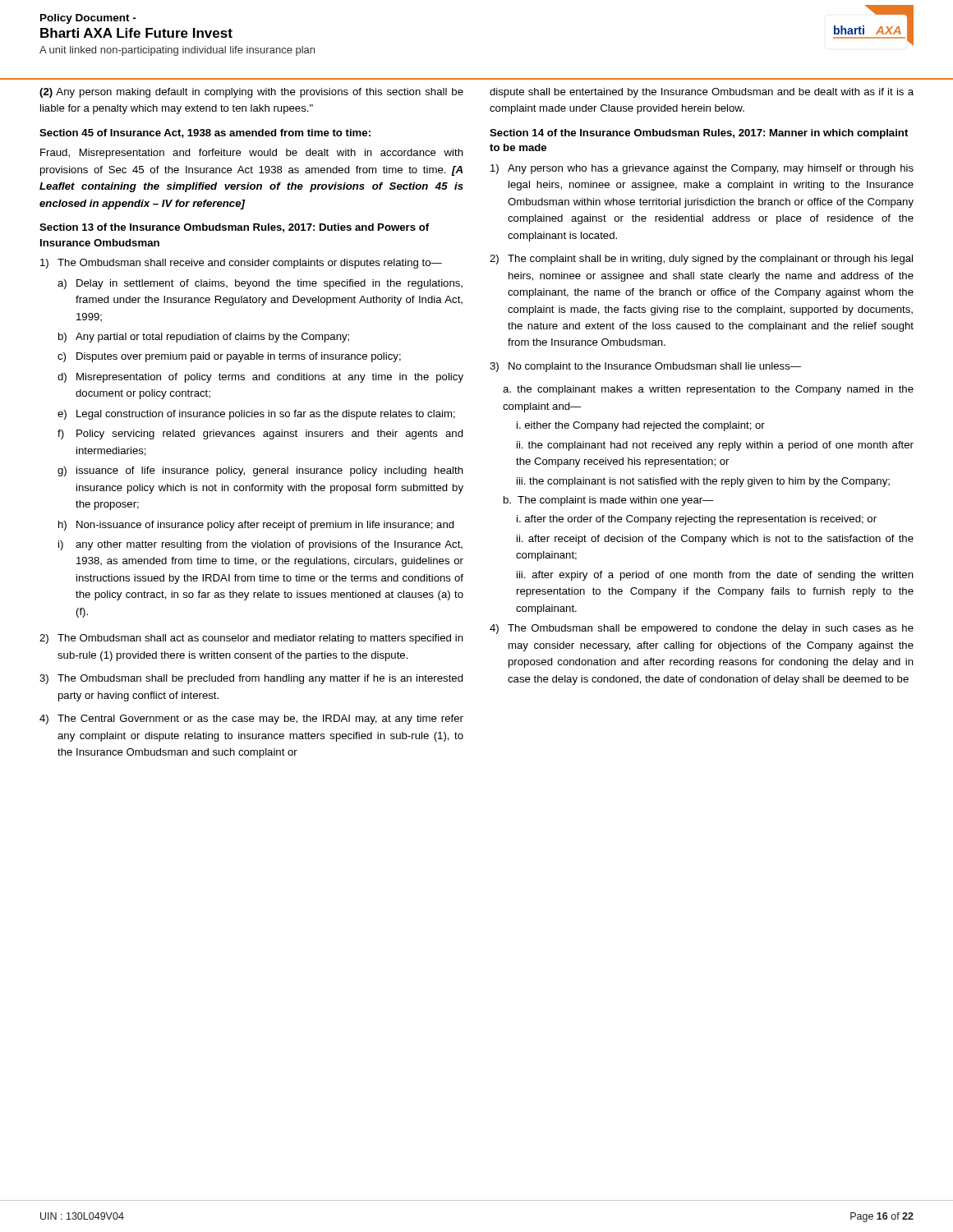Select the passage starting "Section 13 of the Insurance Ombudsman"
Viewport: 953px width, 1232px height.
coord(251,235)
